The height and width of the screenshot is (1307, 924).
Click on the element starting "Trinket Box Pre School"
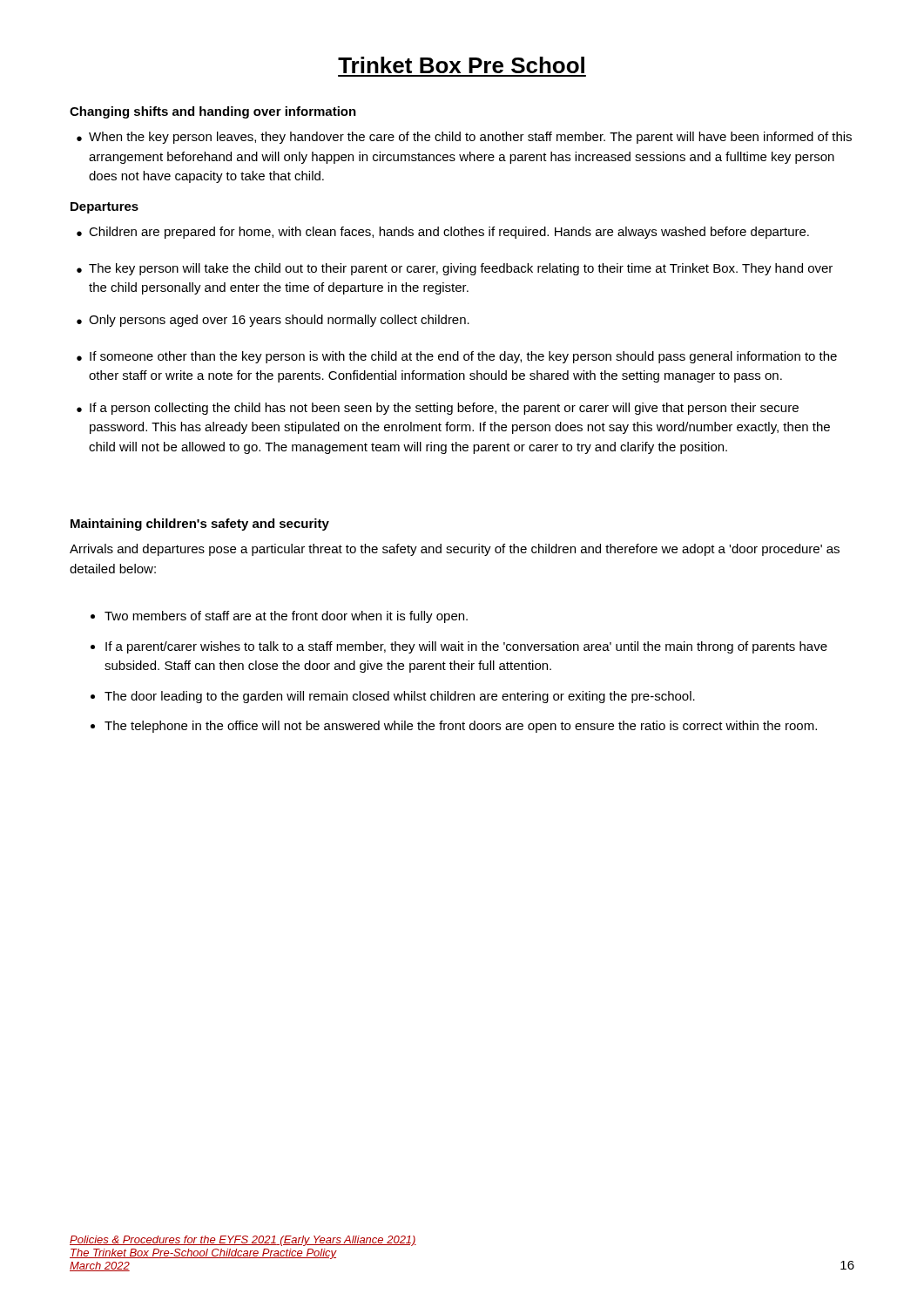pos(462,66)
